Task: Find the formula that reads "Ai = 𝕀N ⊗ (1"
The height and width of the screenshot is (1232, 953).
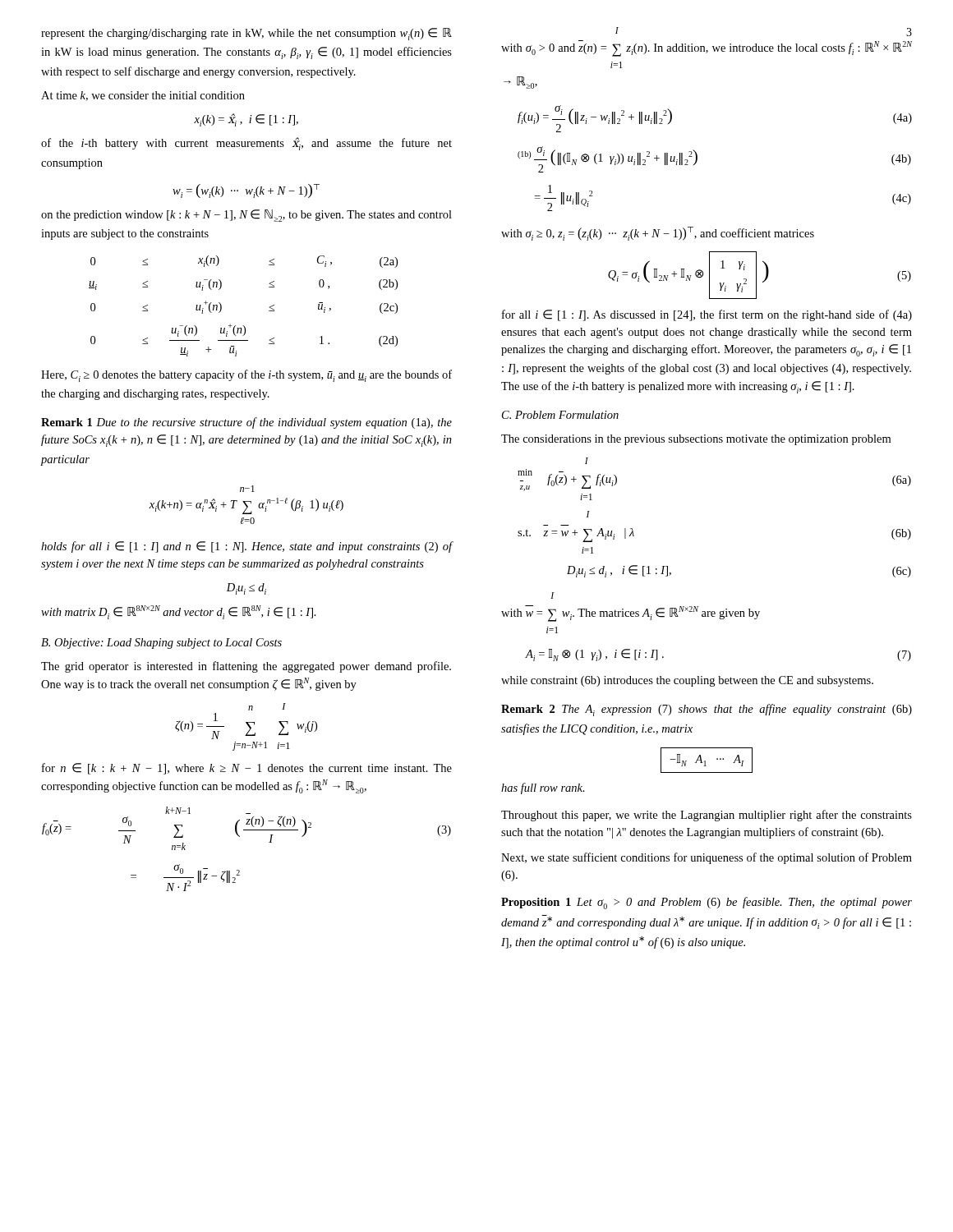Action: coord(595,654)
